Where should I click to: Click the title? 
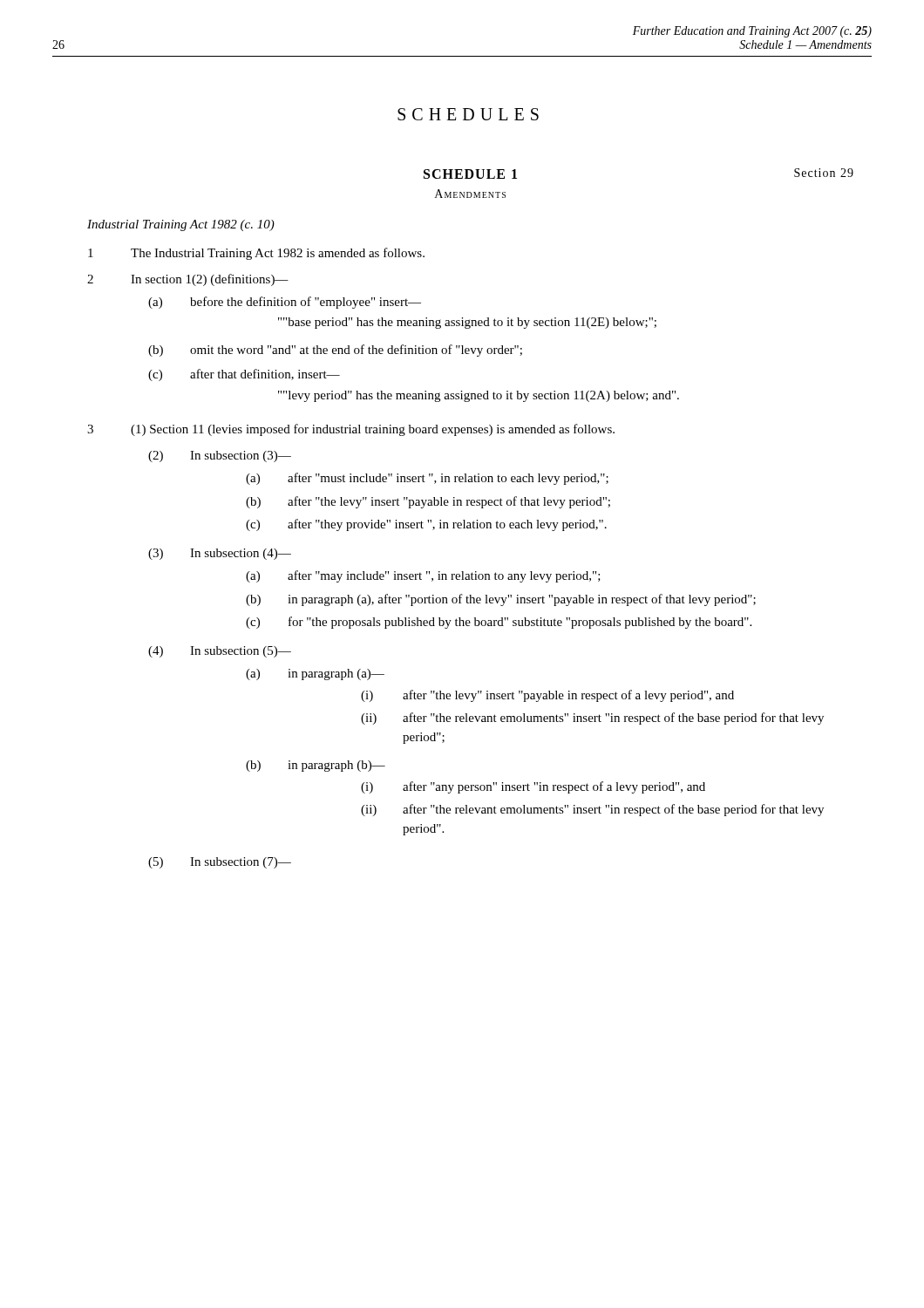point(471,114)
